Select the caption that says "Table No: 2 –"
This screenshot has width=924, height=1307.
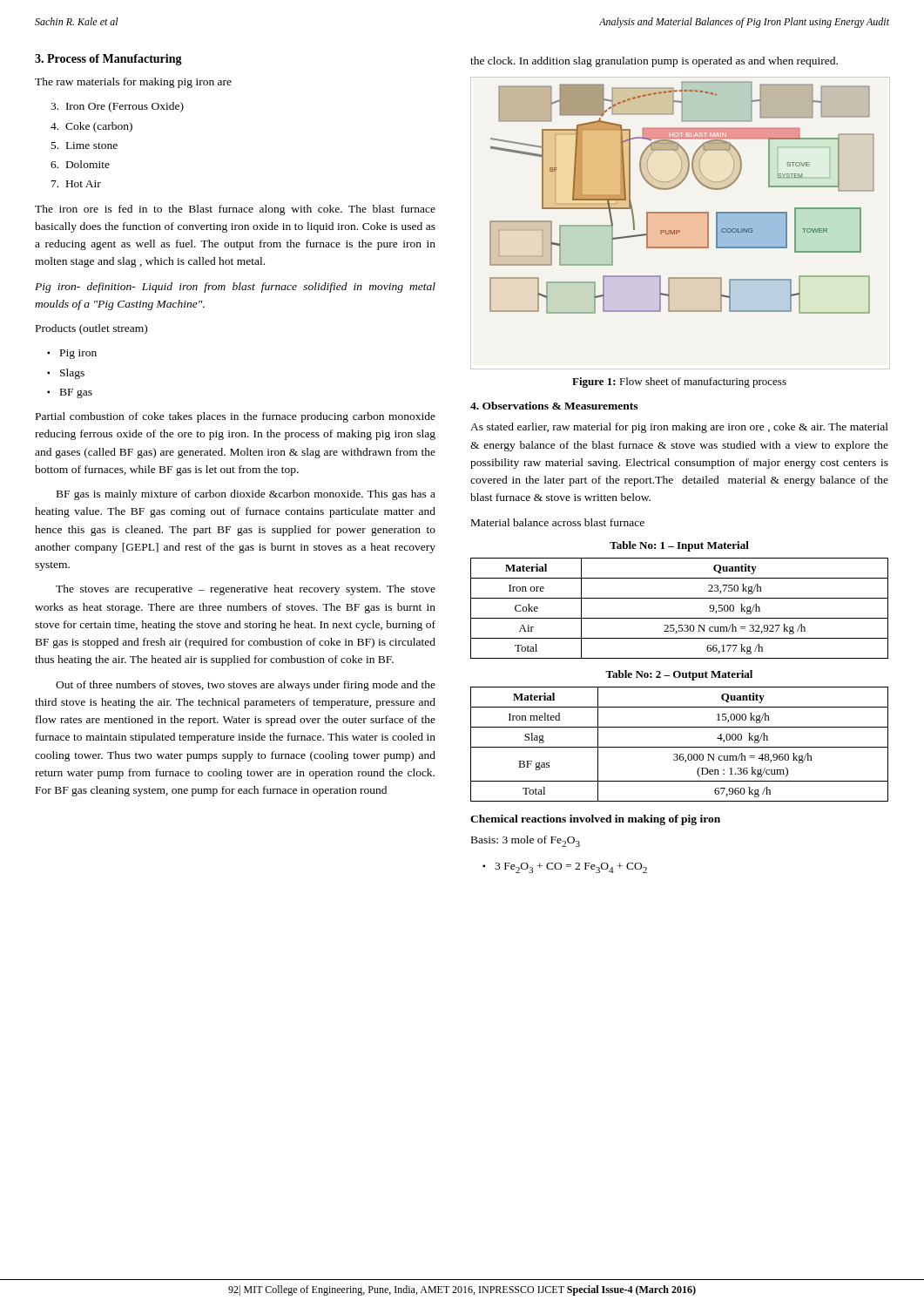[679, 674]
